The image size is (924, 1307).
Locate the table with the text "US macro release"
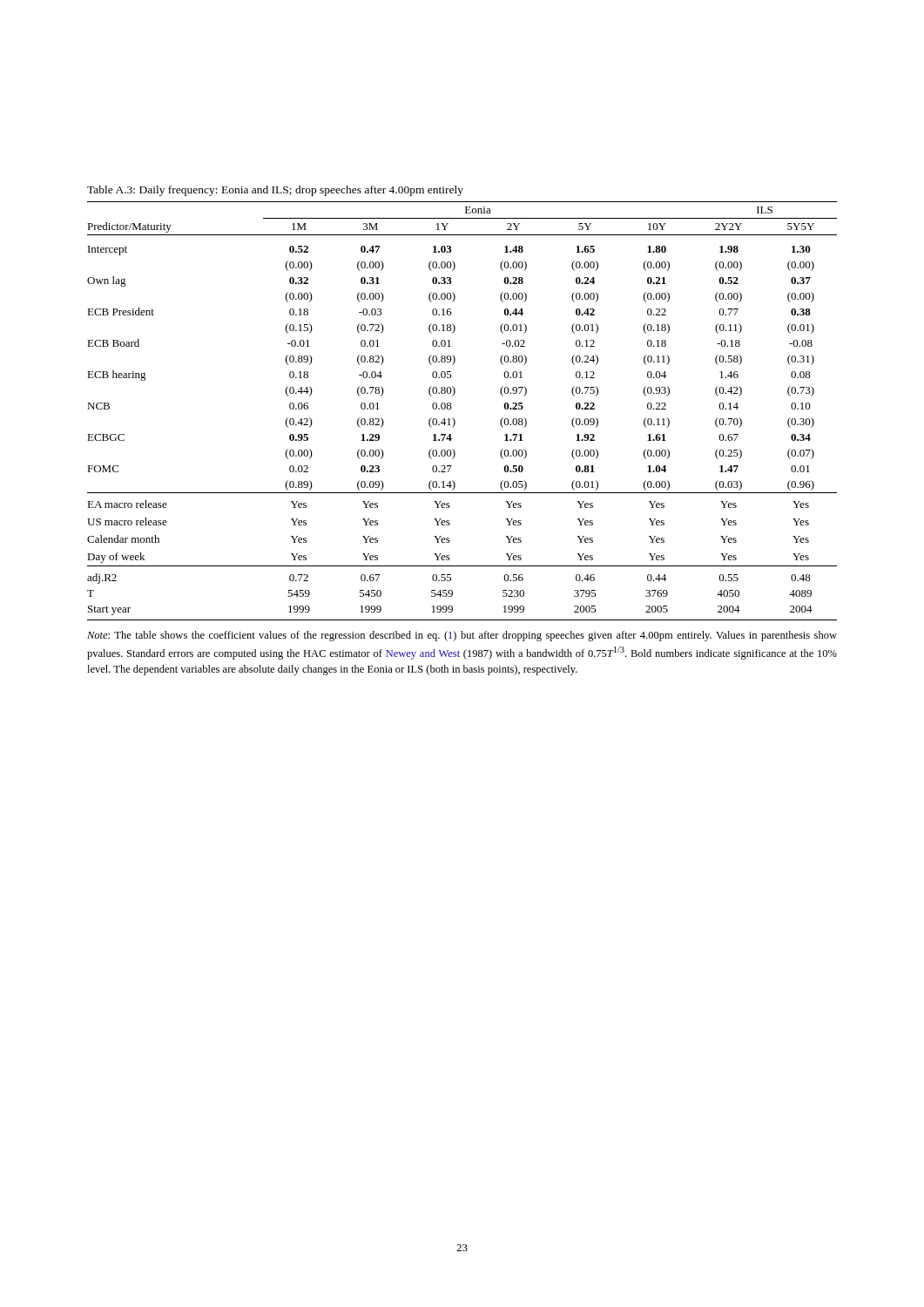(462, 411)
